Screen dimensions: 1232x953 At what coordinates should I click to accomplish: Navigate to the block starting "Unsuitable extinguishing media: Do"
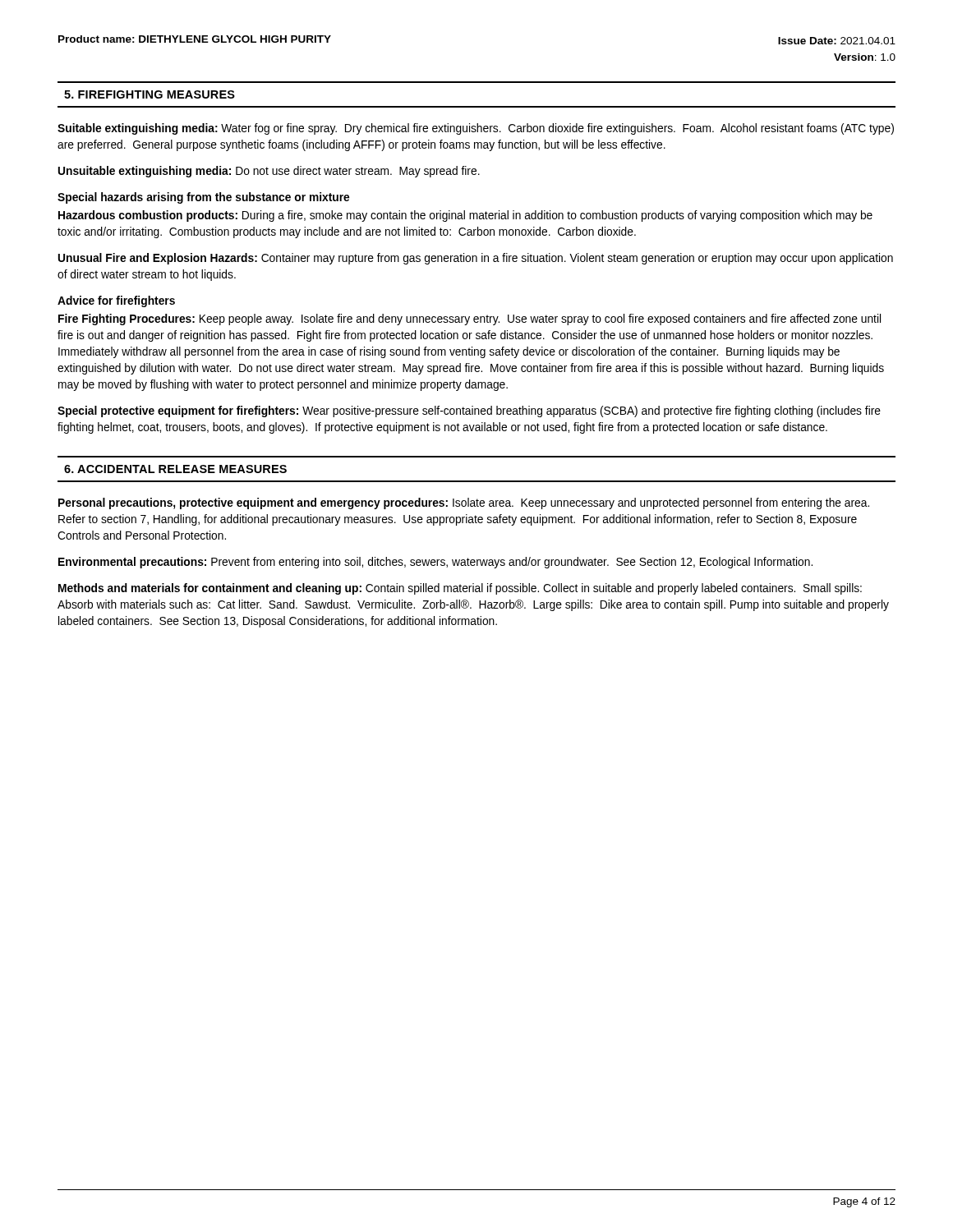(x=269, y=171)
